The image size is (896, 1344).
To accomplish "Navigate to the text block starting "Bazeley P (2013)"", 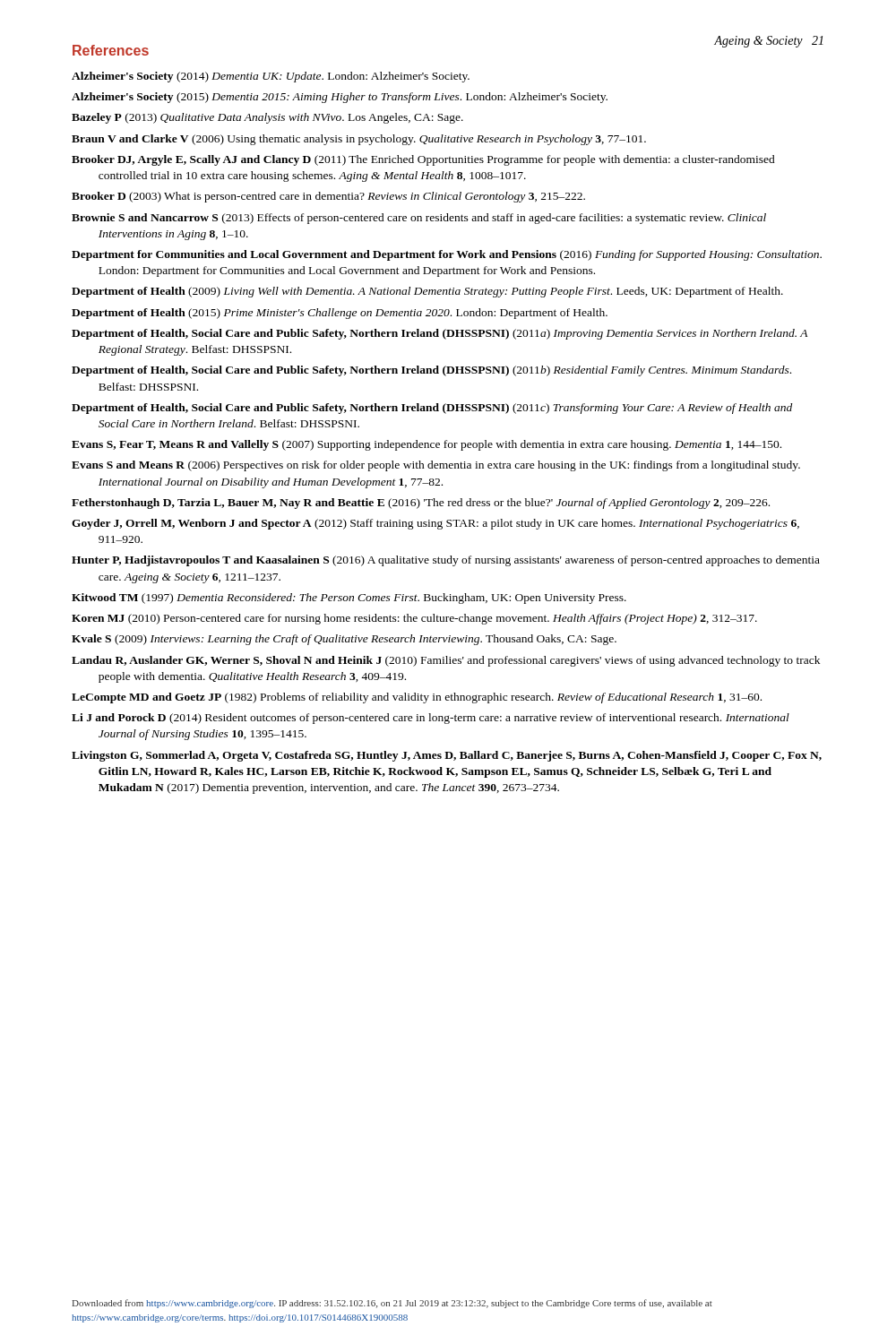I will [x=268, y=117].
